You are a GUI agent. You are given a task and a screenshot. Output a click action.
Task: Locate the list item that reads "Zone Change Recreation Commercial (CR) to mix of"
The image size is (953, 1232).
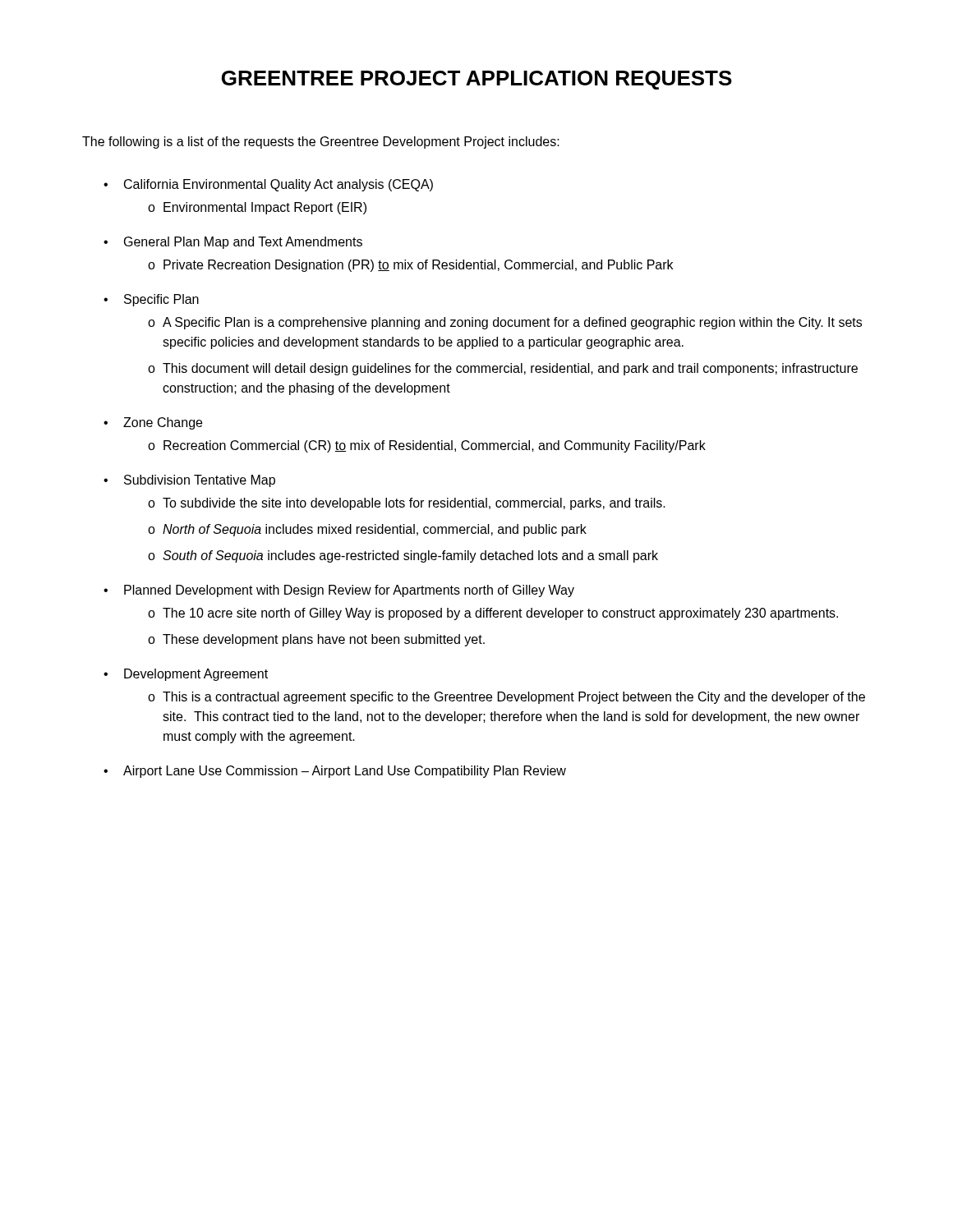point(497,436)
